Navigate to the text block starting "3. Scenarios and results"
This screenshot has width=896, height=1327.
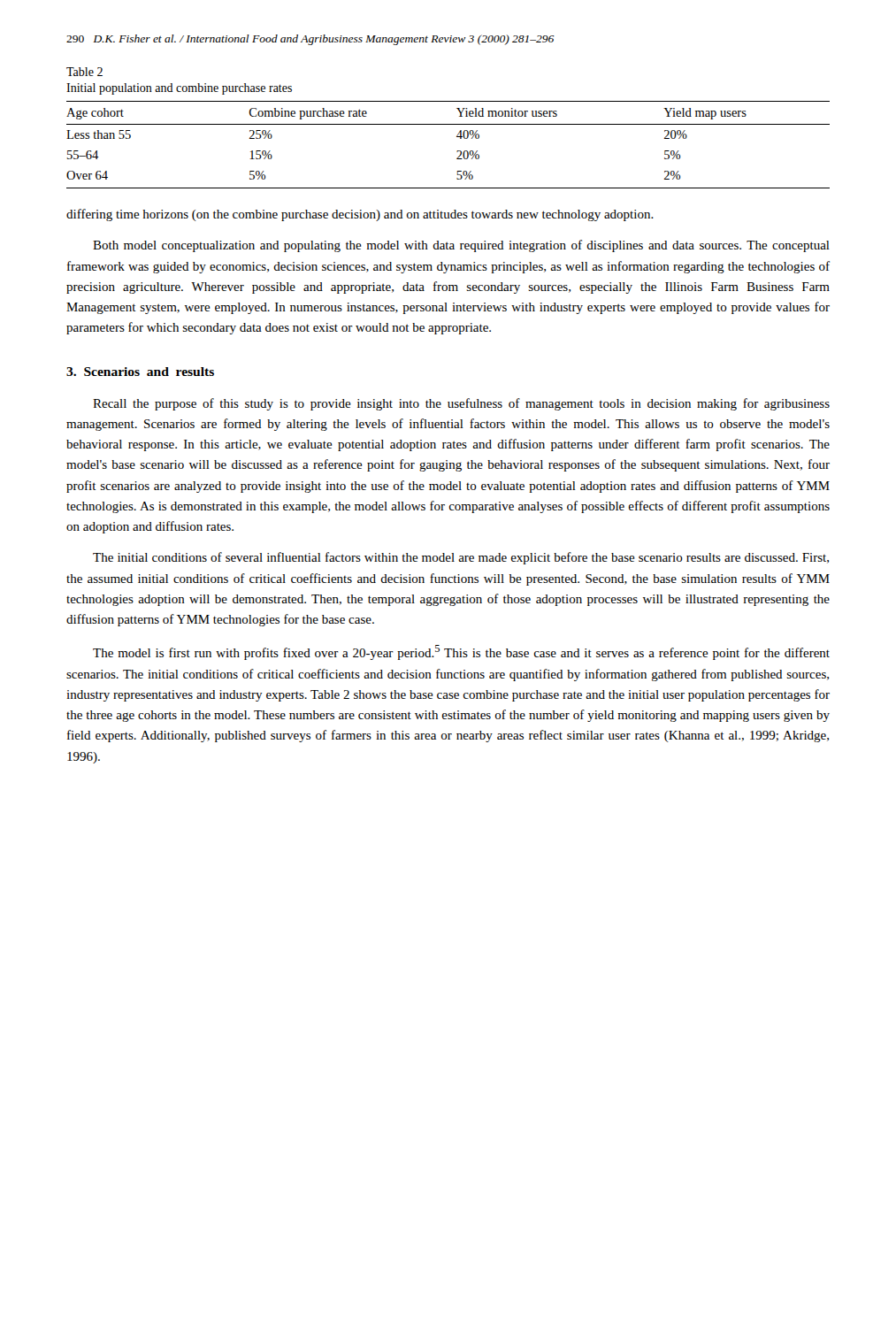(x=140, y=371)
